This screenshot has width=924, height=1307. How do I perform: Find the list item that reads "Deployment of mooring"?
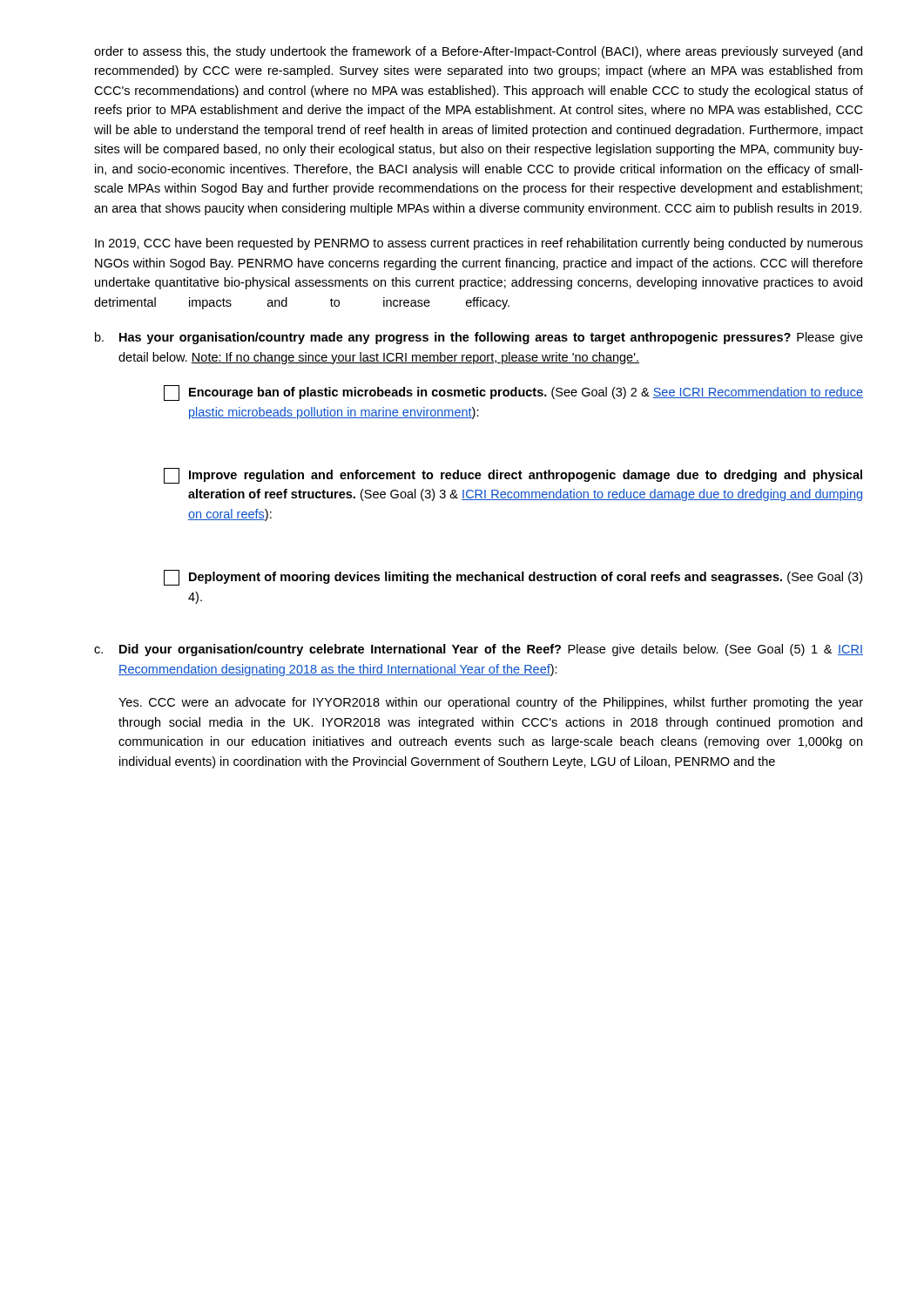click(513, 587)
